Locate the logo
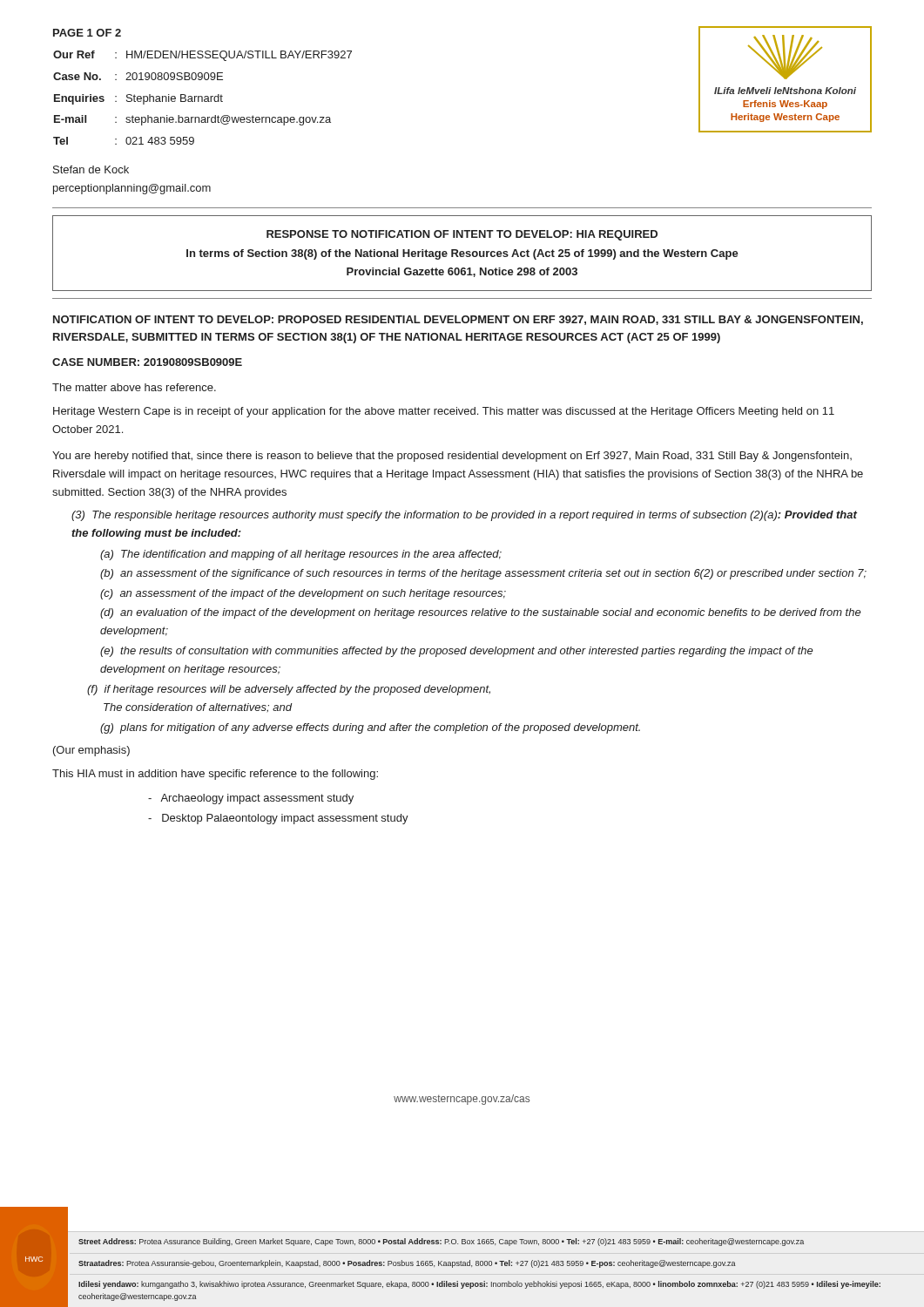This screenshot has width=924, height=1307. (x=785, y=79)
